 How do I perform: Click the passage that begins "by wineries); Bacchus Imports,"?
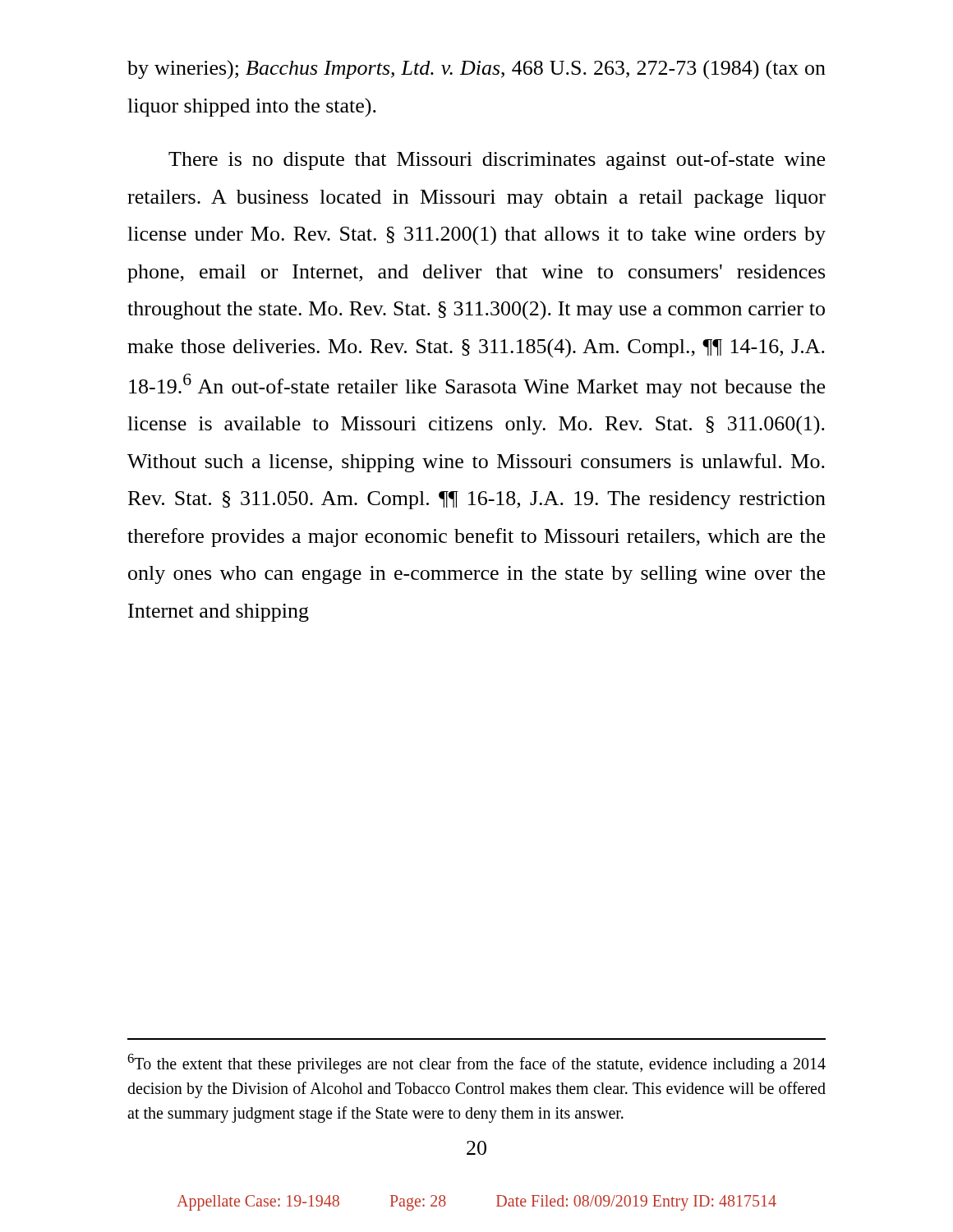[476, 69]
